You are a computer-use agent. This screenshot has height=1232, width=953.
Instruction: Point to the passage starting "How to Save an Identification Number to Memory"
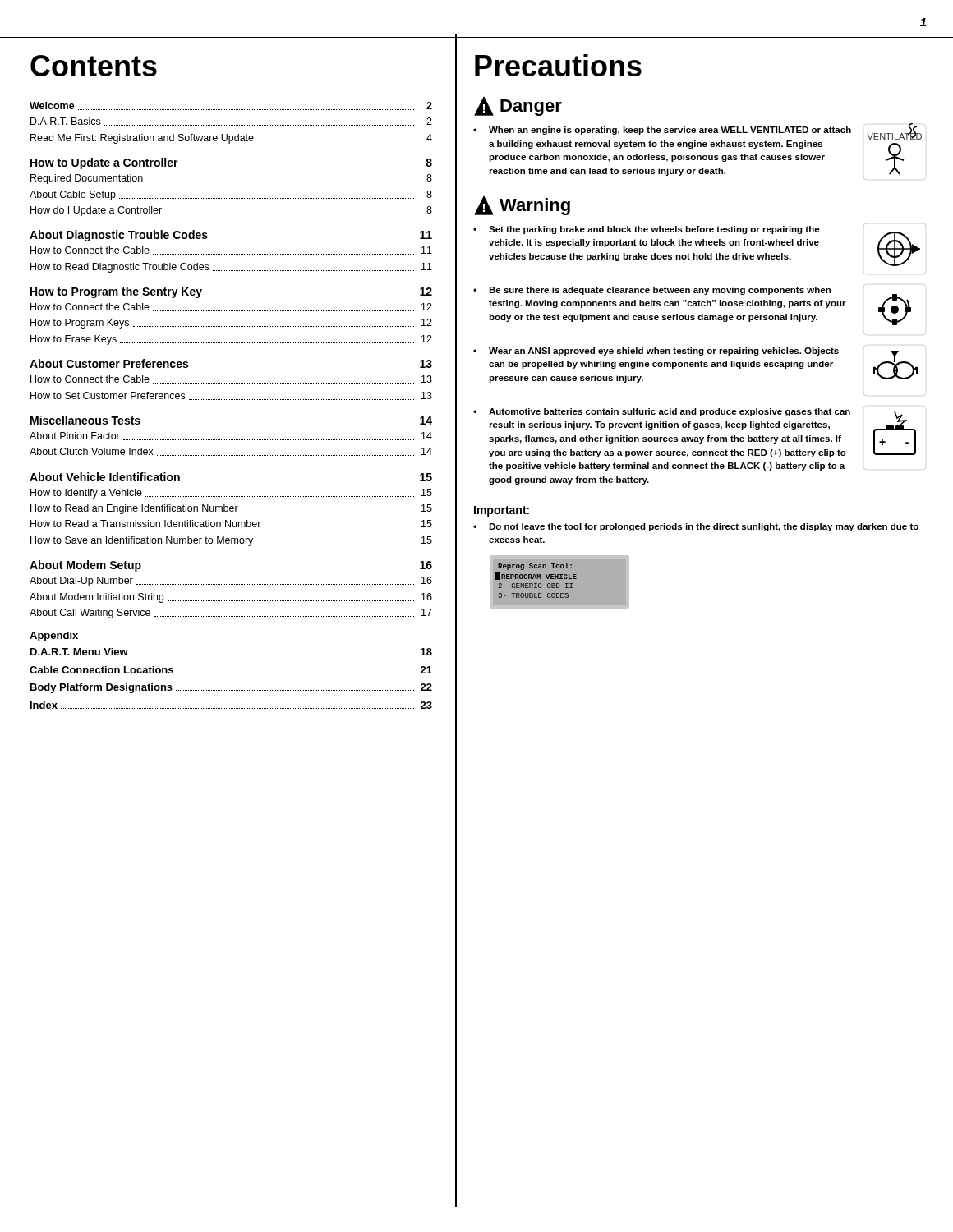tap(231, 541)
